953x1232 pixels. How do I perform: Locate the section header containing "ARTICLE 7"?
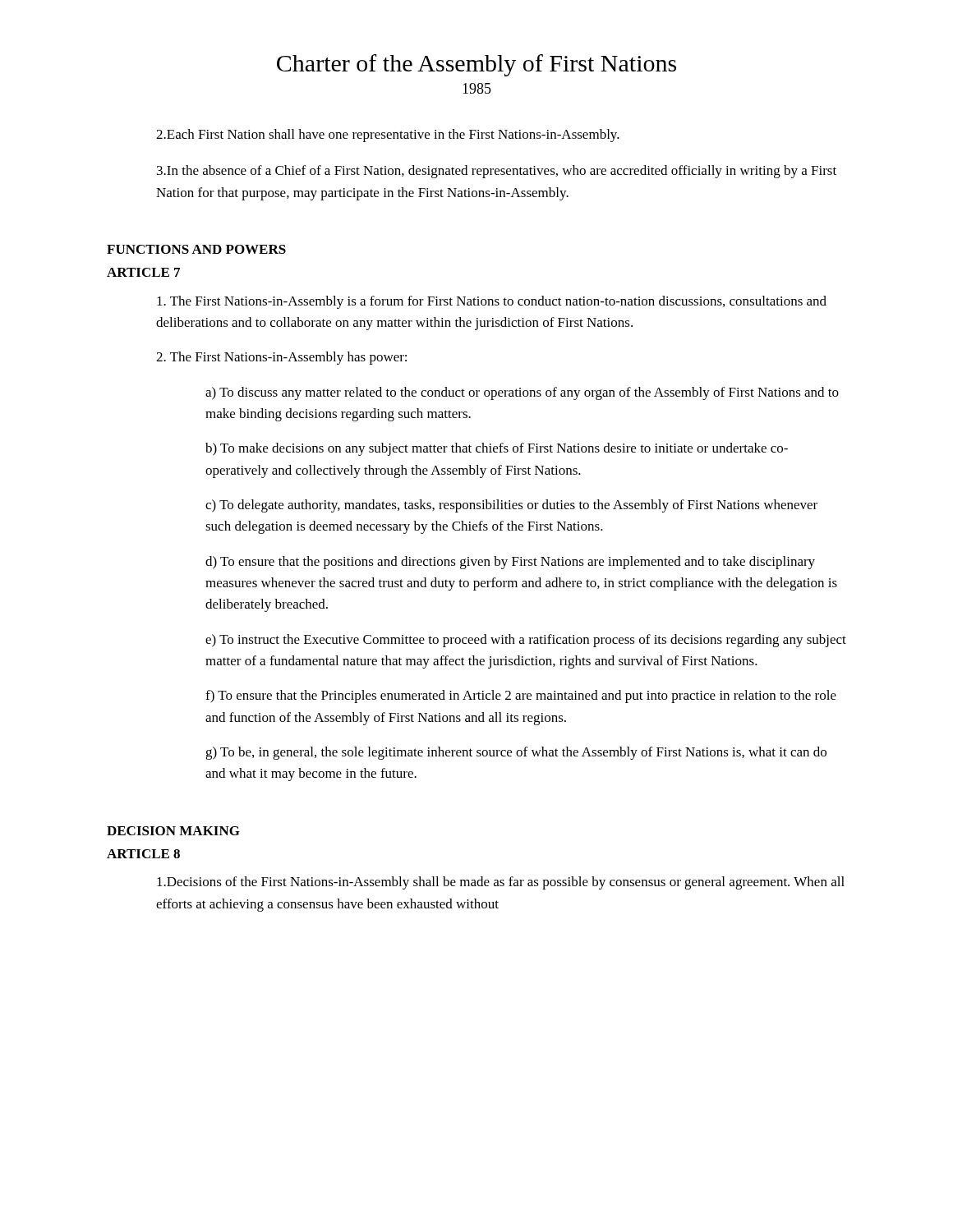coord(144,272)
